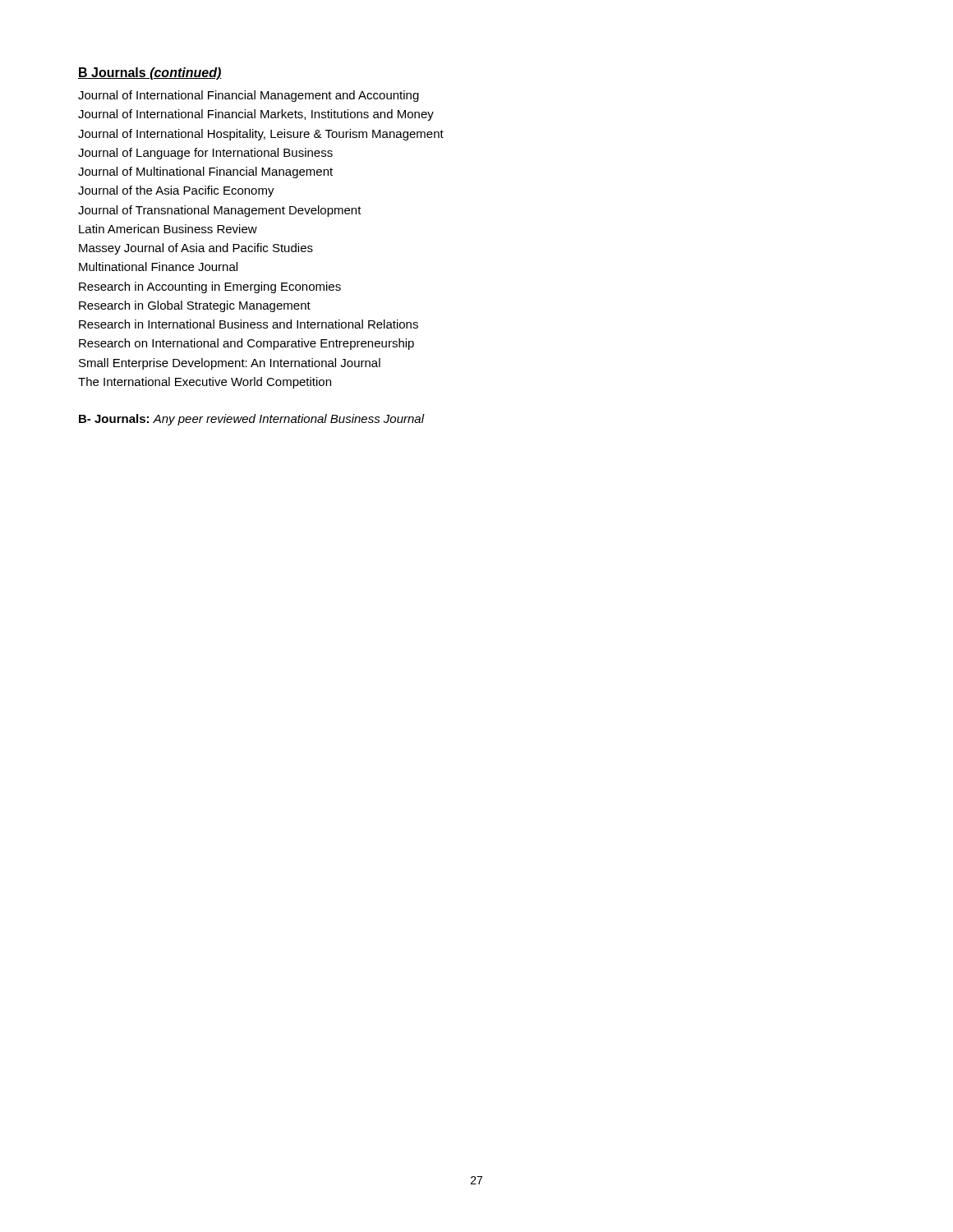Select the passage starting "Journal of International Financial Management and"

coord(249,95)
